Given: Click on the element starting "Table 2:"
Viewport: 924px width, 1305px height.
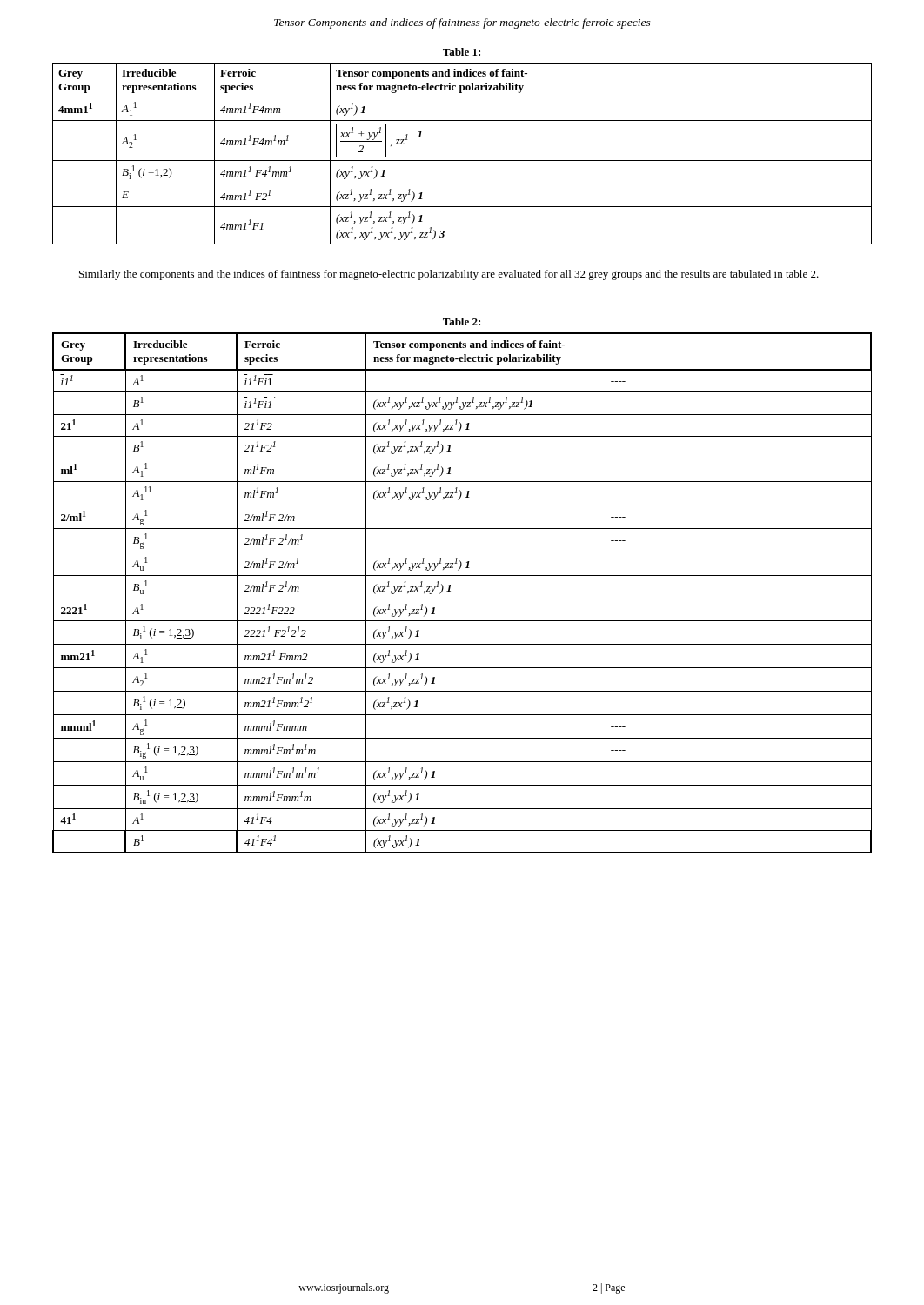Looking at the screenshot, I should [x=462, y=321].
